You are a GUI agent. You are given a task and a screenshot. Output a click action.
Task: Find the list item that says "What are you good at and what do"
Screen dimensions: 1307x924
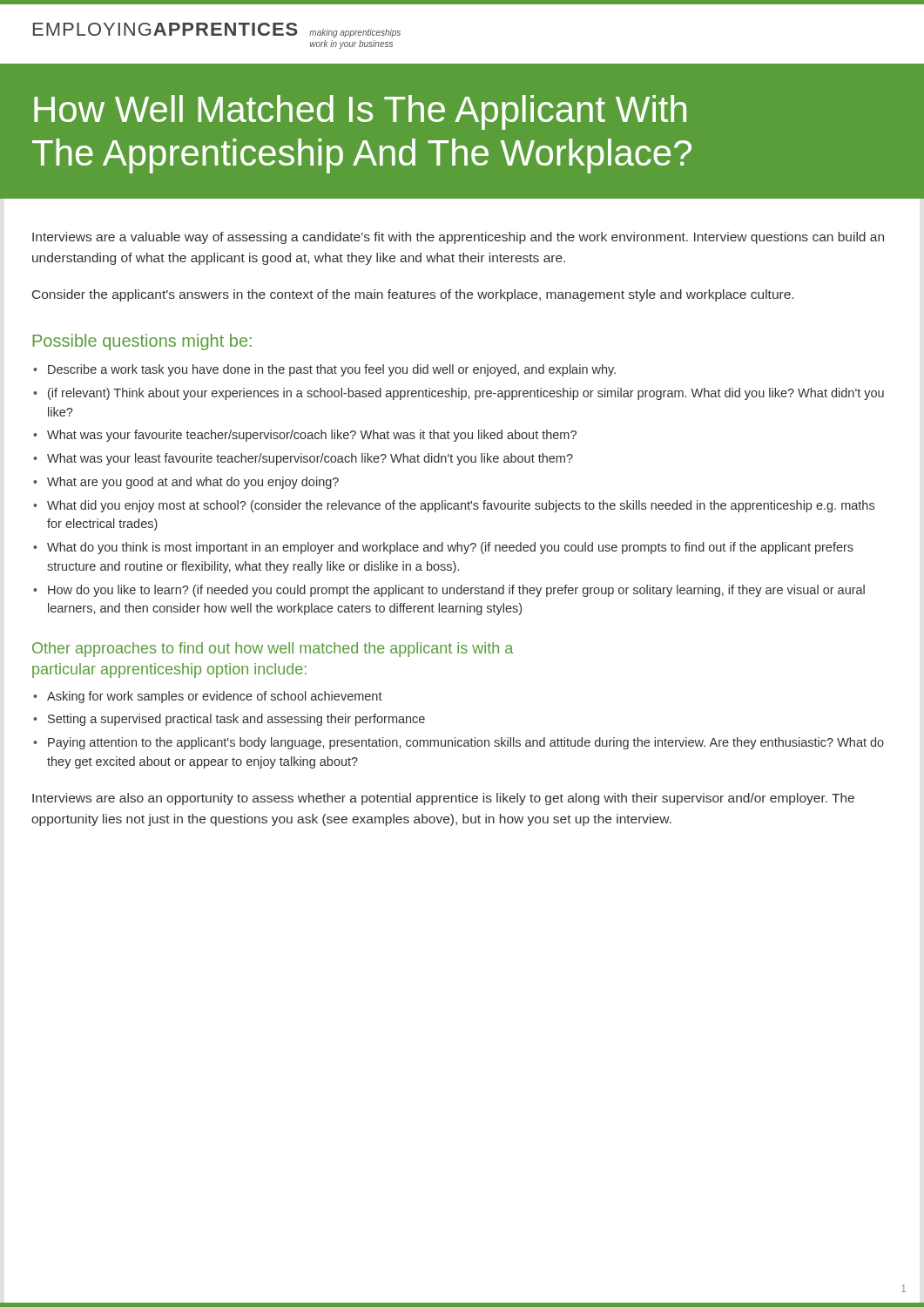point(193,482)
